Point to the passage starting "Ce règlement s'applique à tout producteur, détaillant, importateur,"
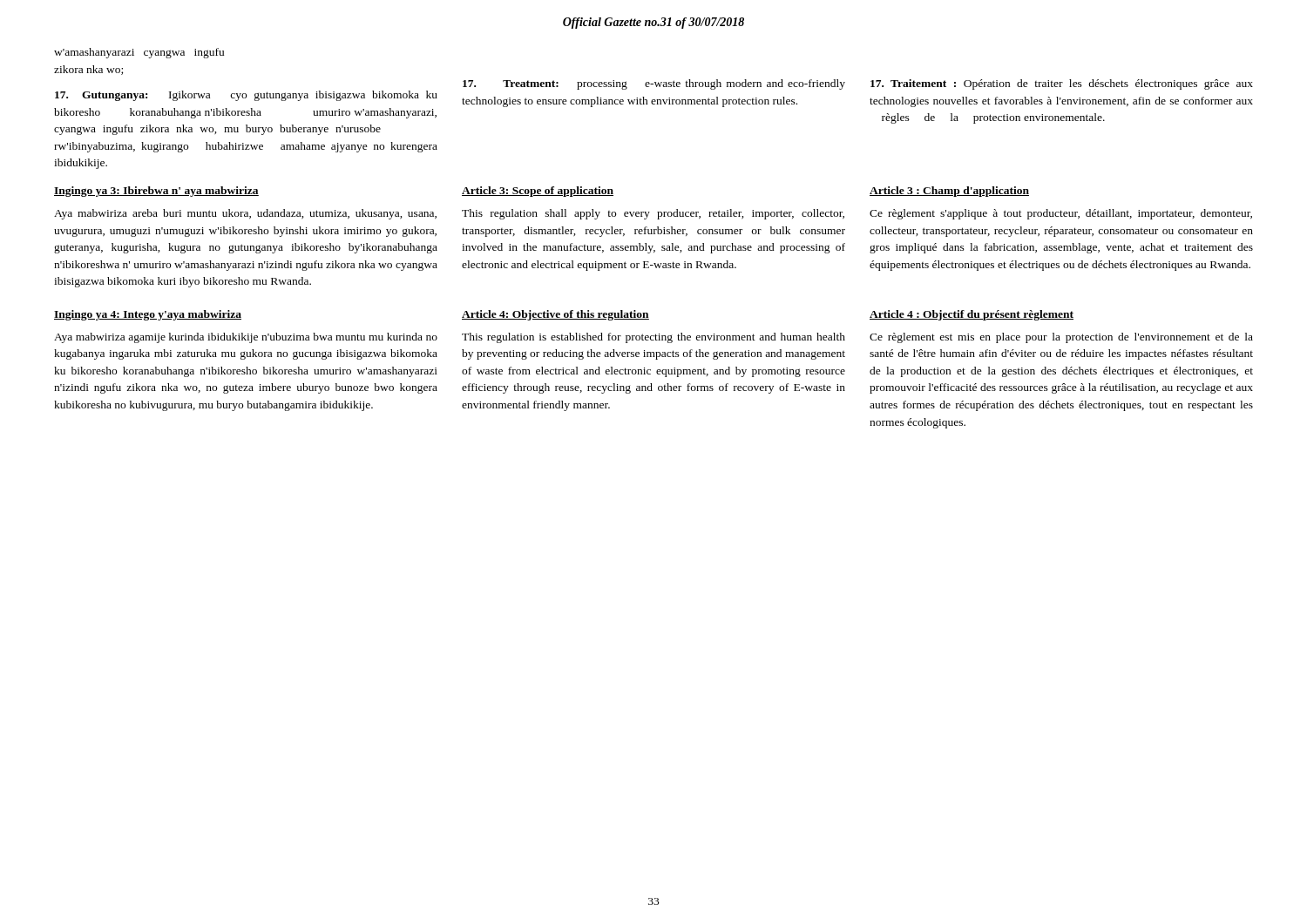This screenshot has width=1307, height=924. click(x=1061, y=238)
